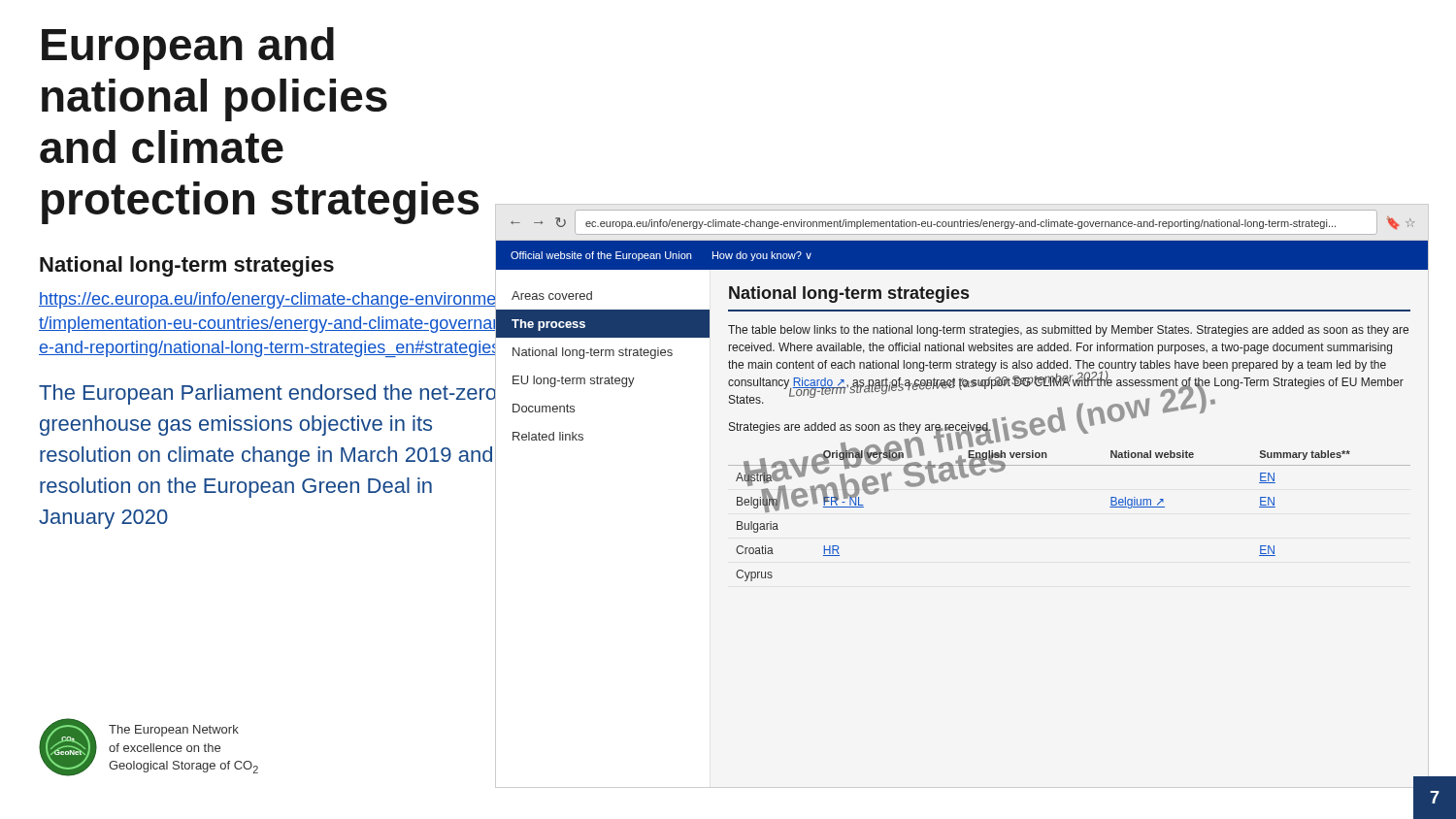Click on the screenshot
Screen dimensions: 819x1456
[x=961, y=496]
